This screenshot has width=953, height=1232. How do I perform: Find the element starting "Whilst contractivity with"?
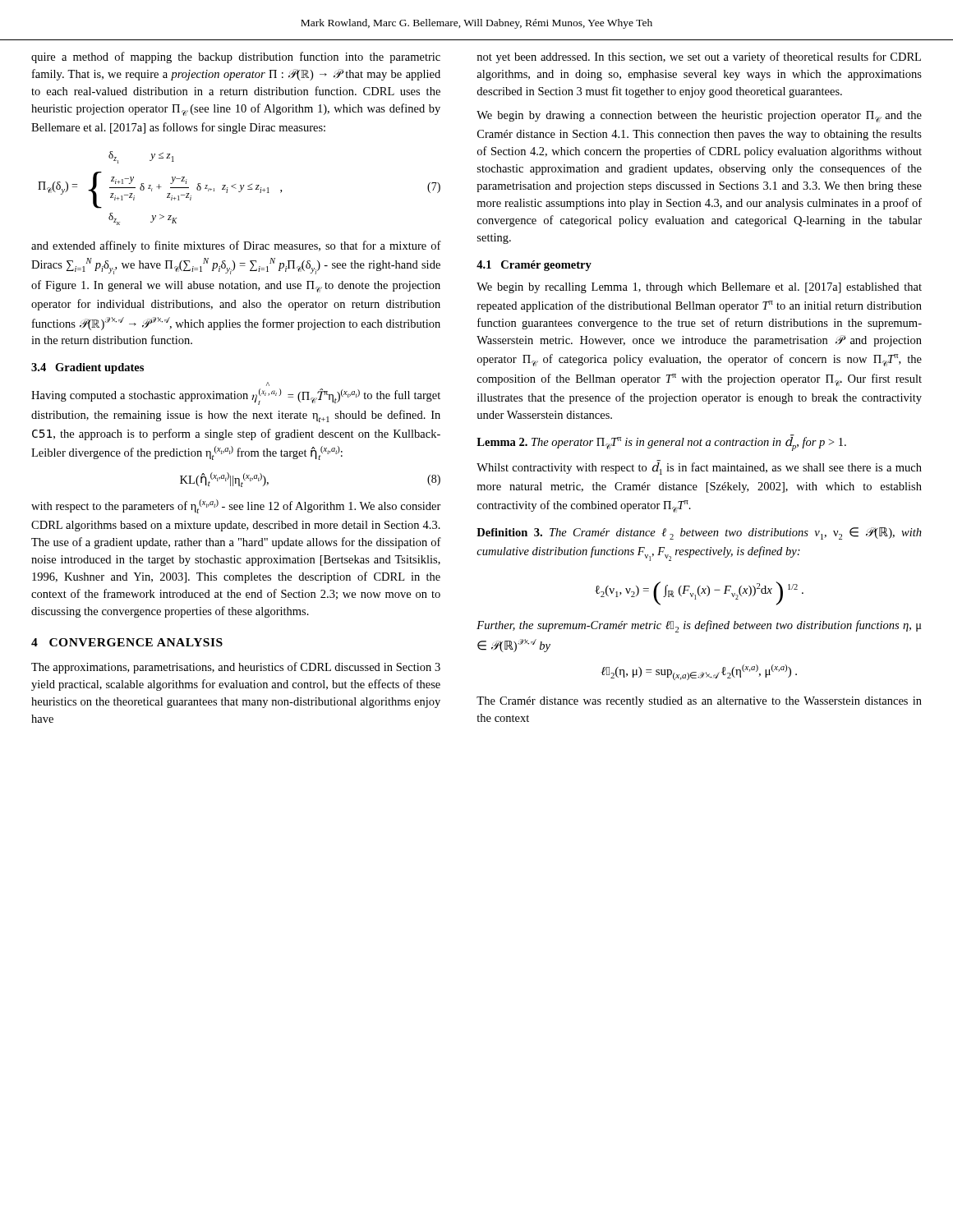coord(699,488)
